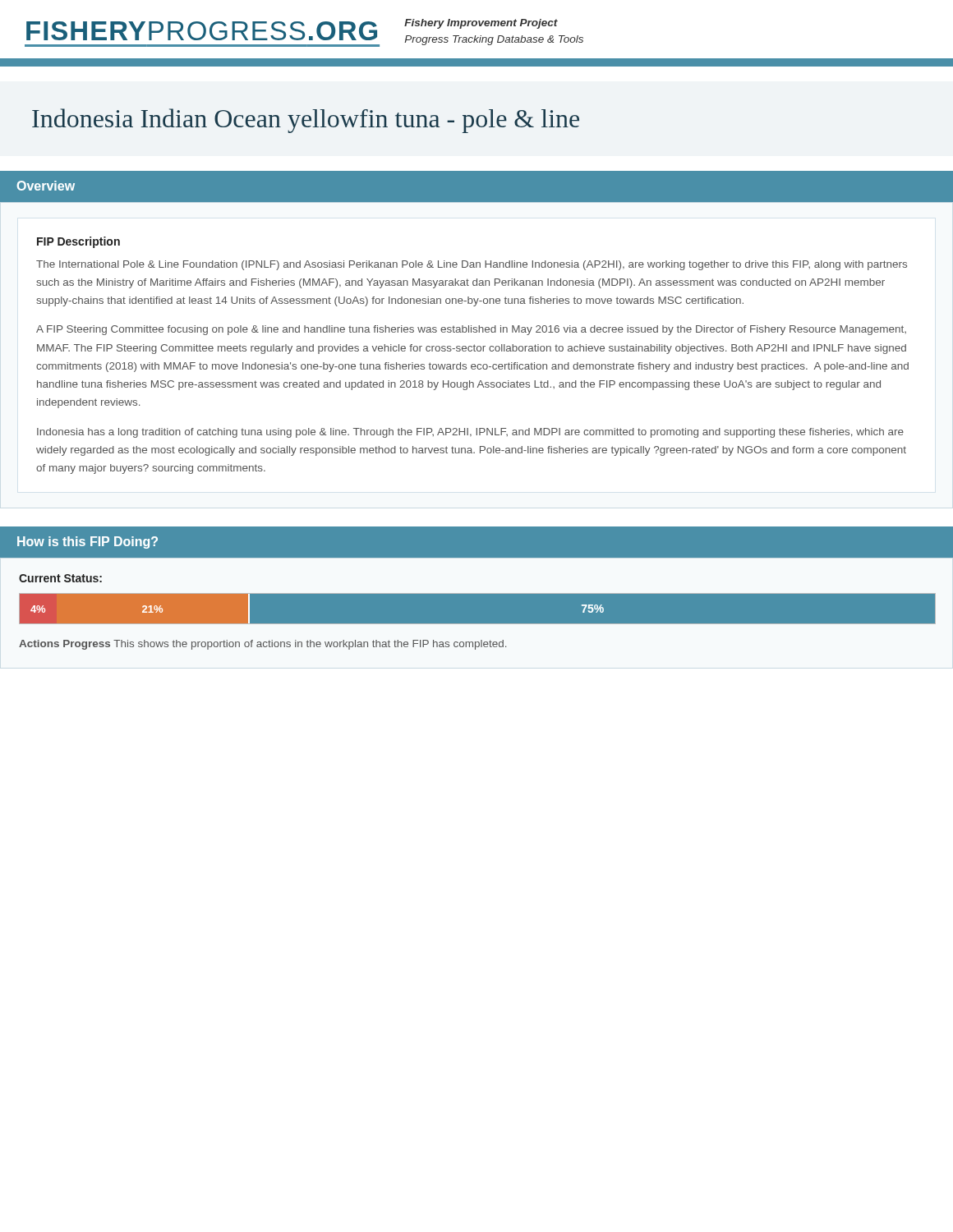Where is the section header that starts "How is this FIP"?

point(87,542)
